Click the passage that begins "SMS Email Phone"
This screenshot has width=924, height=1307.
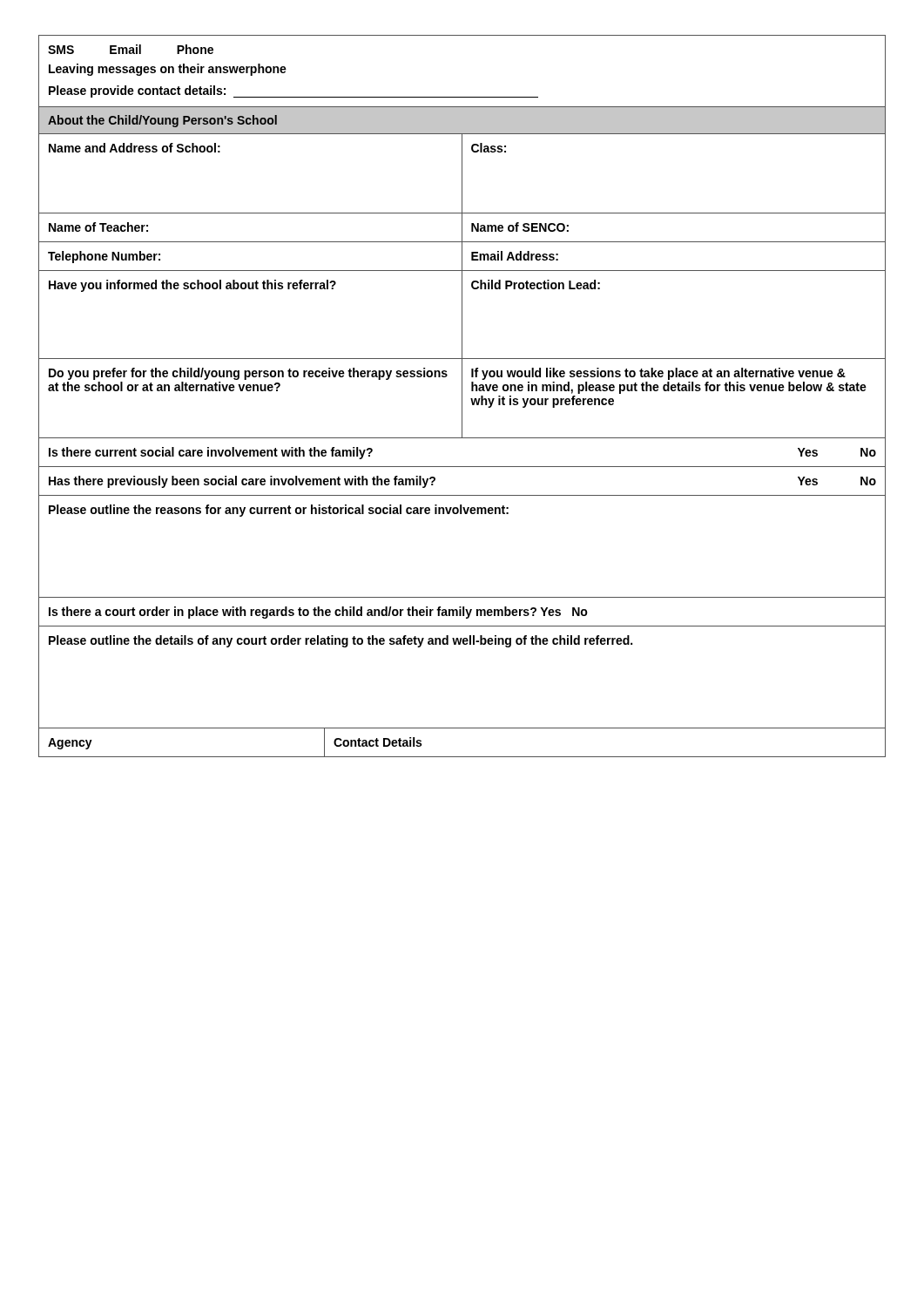[x=131, y=49]
